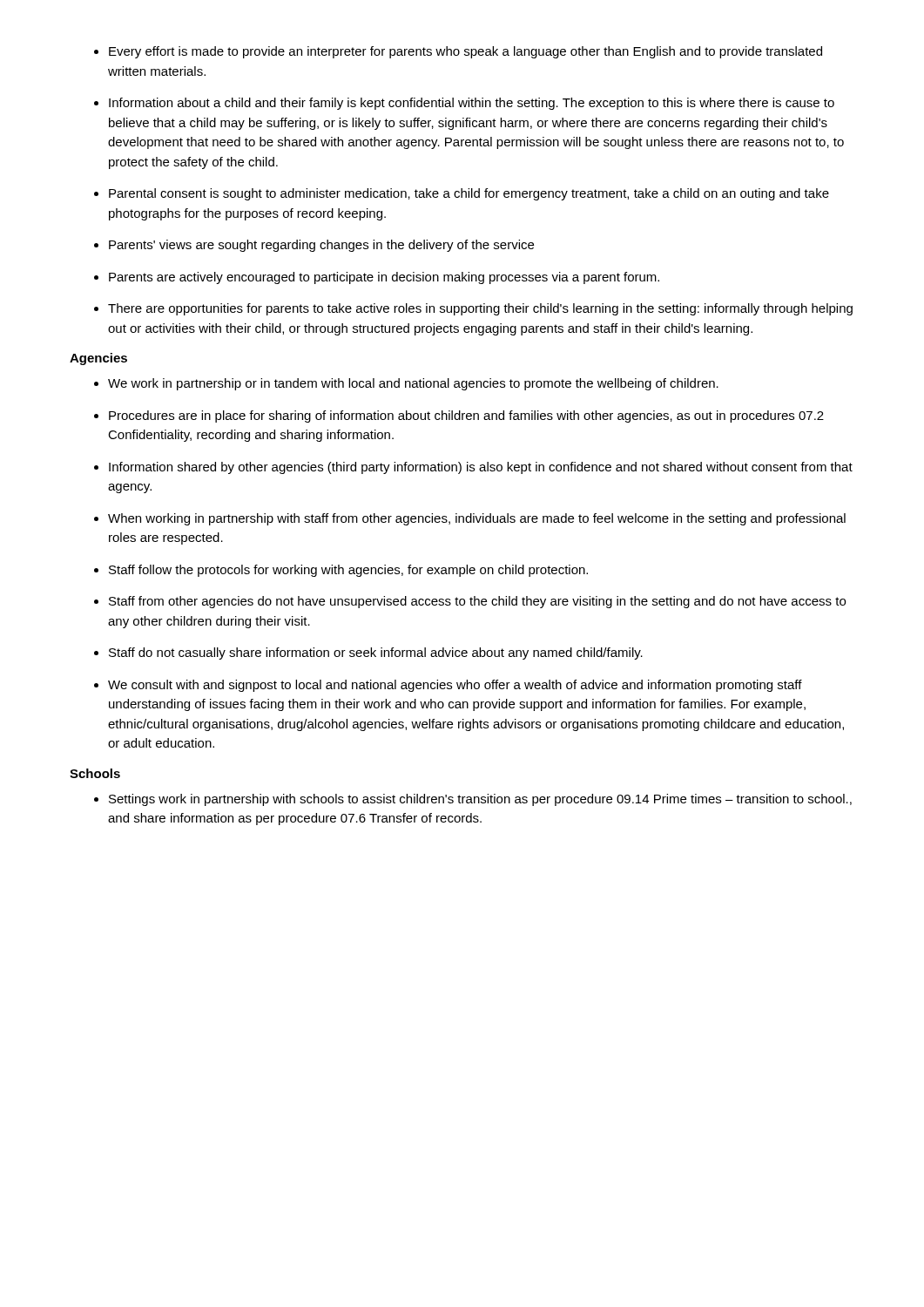
Task: Point to the text block starting "There are opportunities for parents to take active"
Action: [x=481, y=318]
